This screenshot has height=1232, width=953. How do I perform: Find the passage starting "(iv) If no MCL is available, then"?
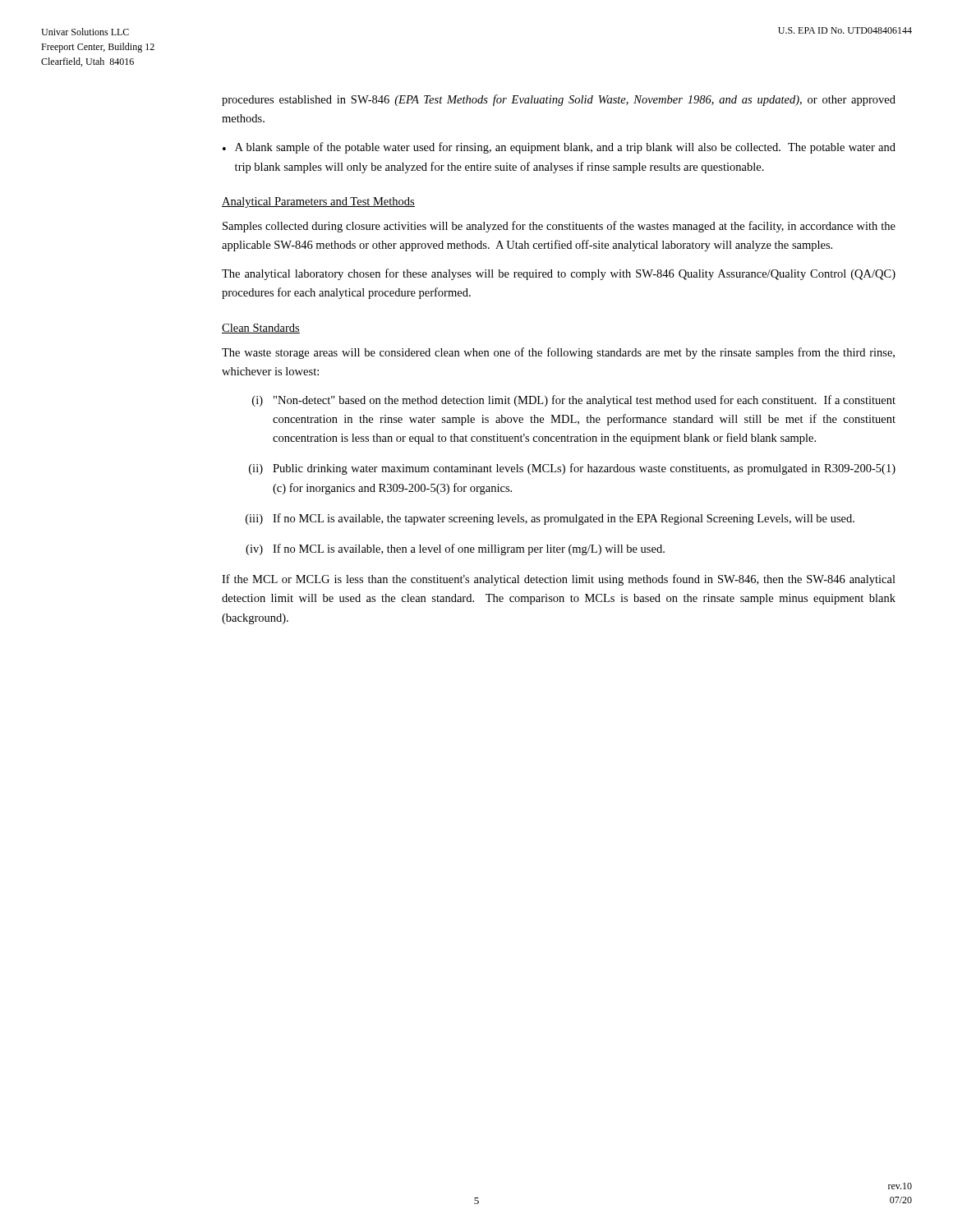tap(559, 549)
